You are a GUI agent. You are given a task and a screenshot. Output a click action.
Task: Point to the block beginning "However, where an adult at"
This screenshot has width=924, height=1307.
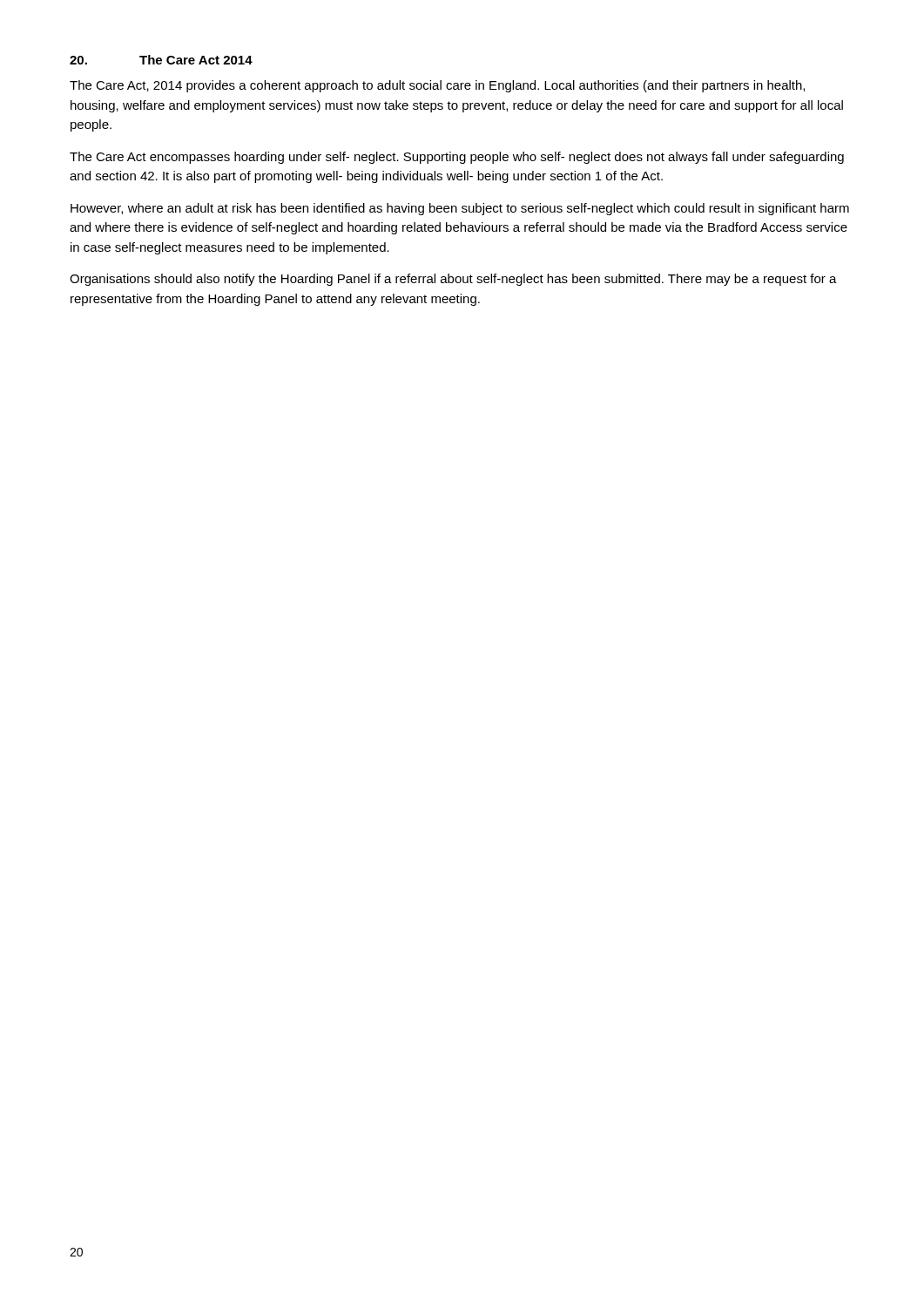coord(462,228)
